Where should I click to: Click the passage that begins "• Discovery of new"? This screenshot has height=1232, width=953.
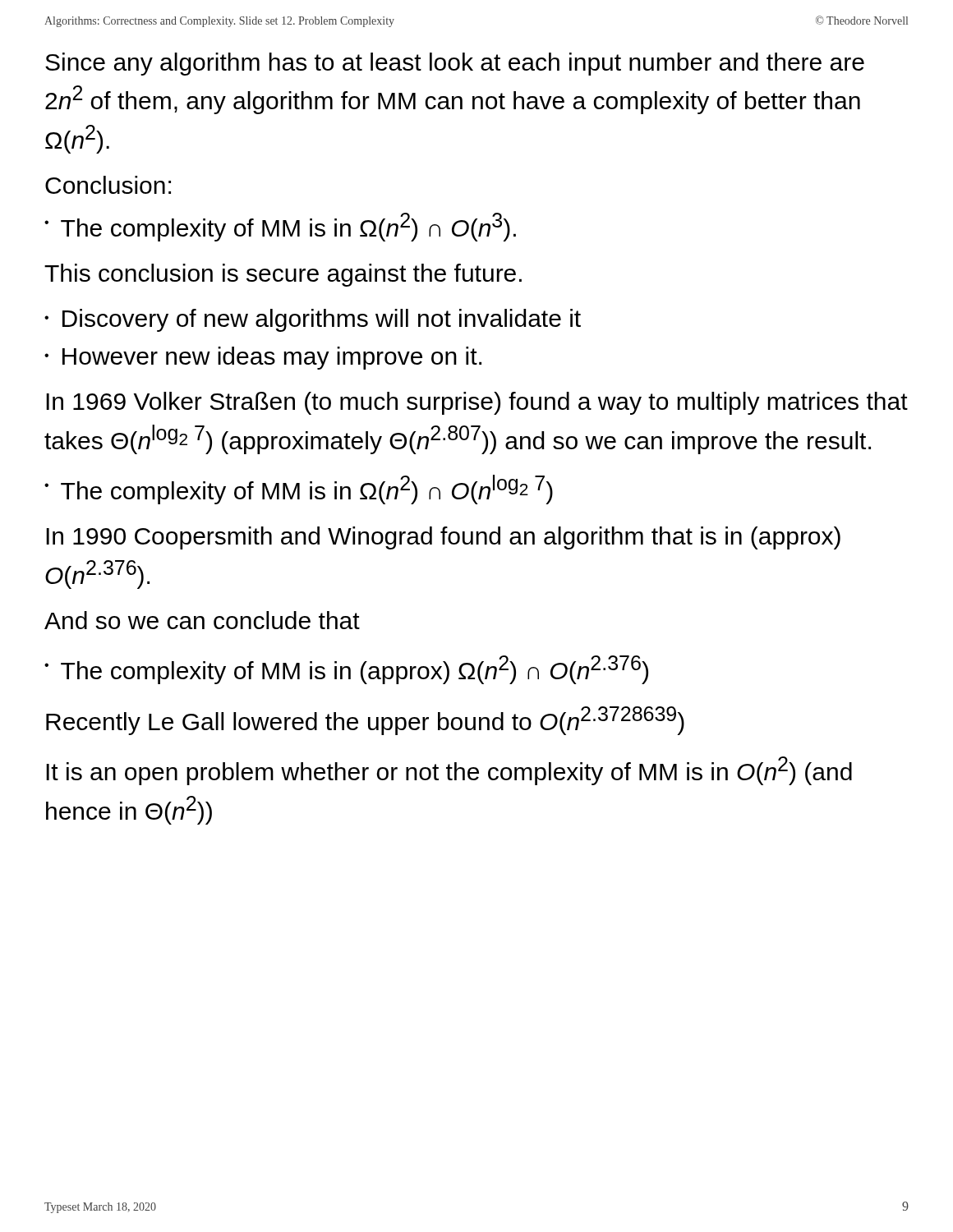[x=476, y=319]
